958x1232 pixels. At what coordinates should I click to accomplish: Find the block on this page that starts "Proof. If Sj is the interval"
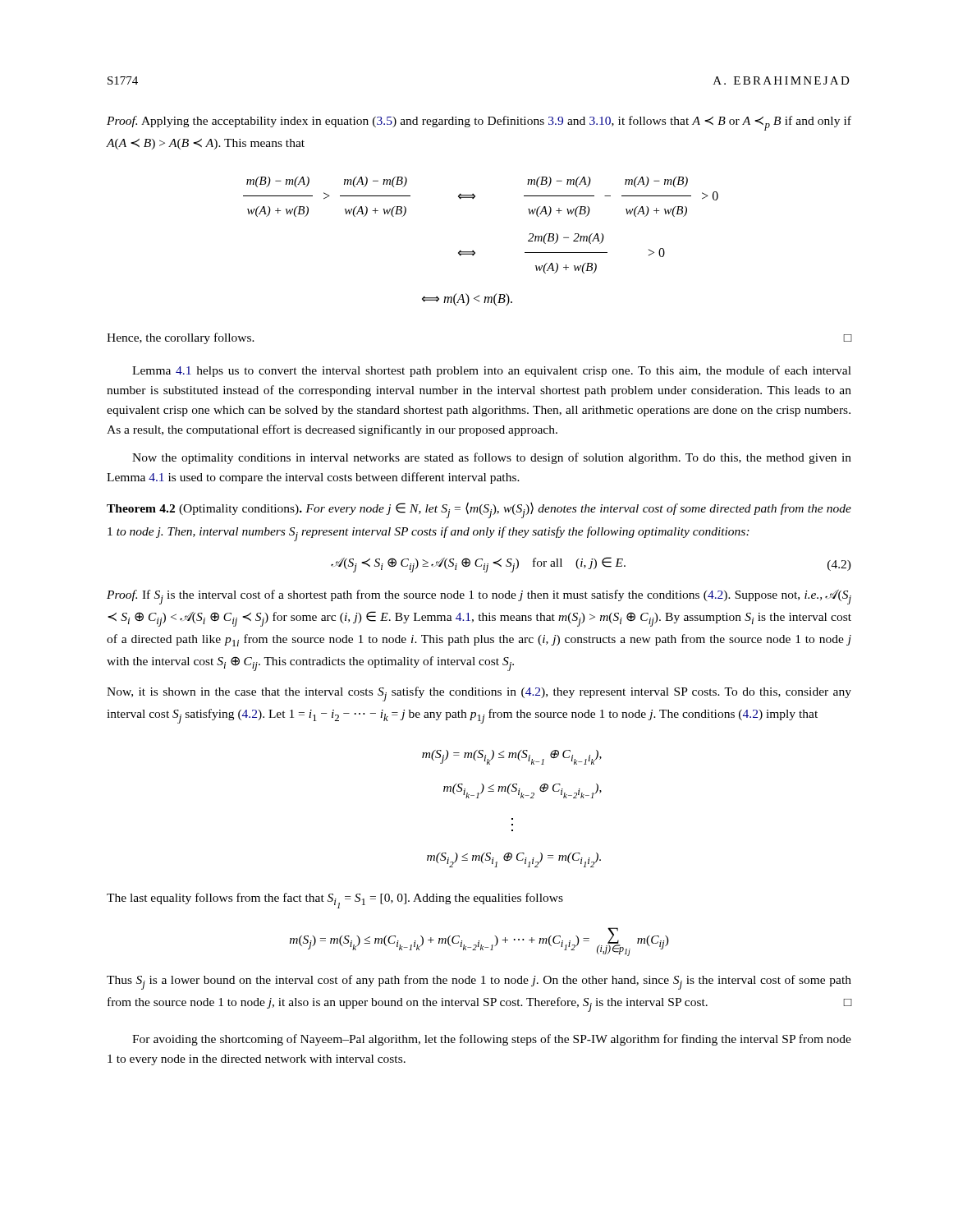pos(479,629)
